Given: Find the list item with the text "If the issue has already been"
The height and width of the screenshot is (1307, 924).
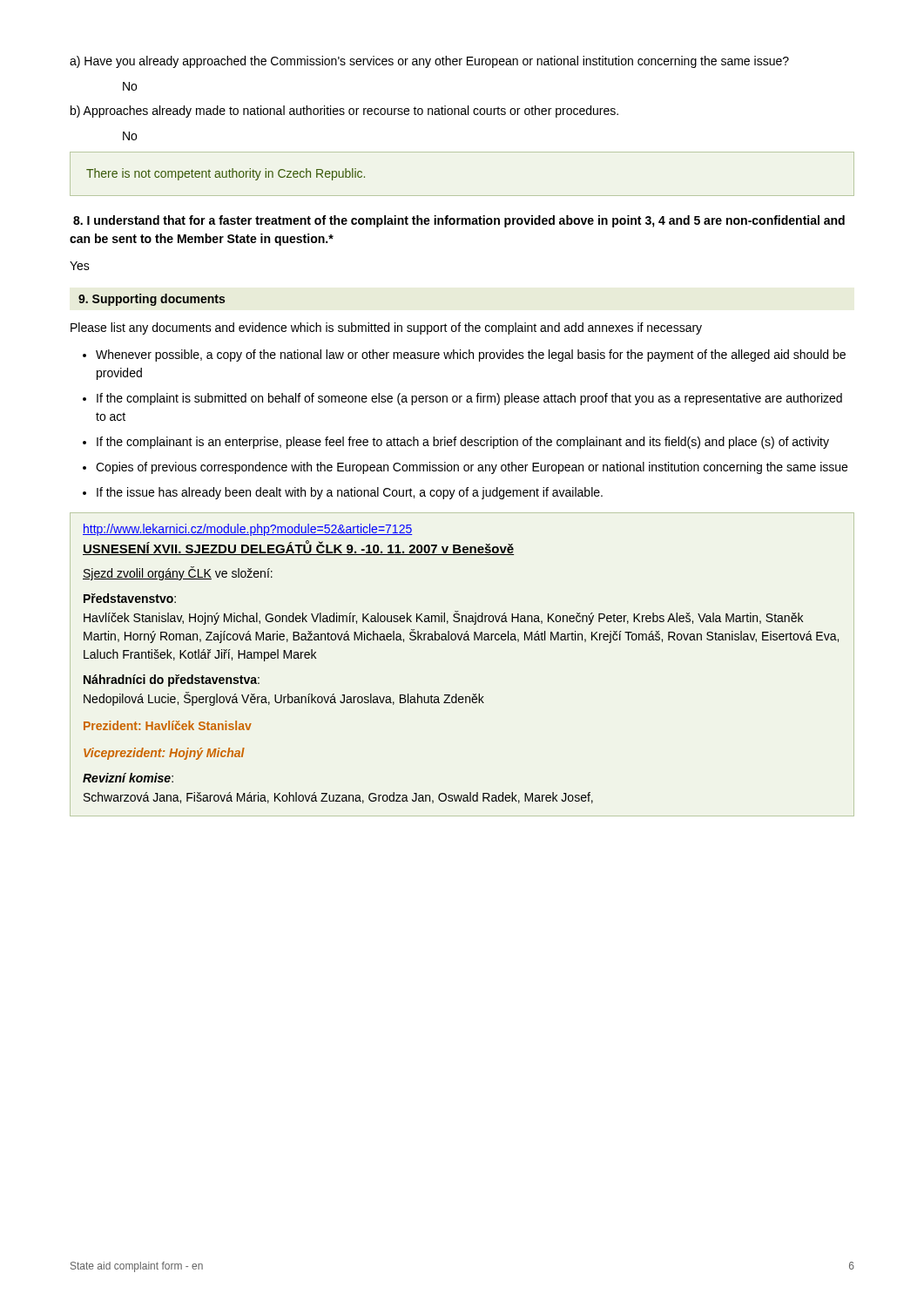Looking at the screenshot, I should [x=350, y=492].
